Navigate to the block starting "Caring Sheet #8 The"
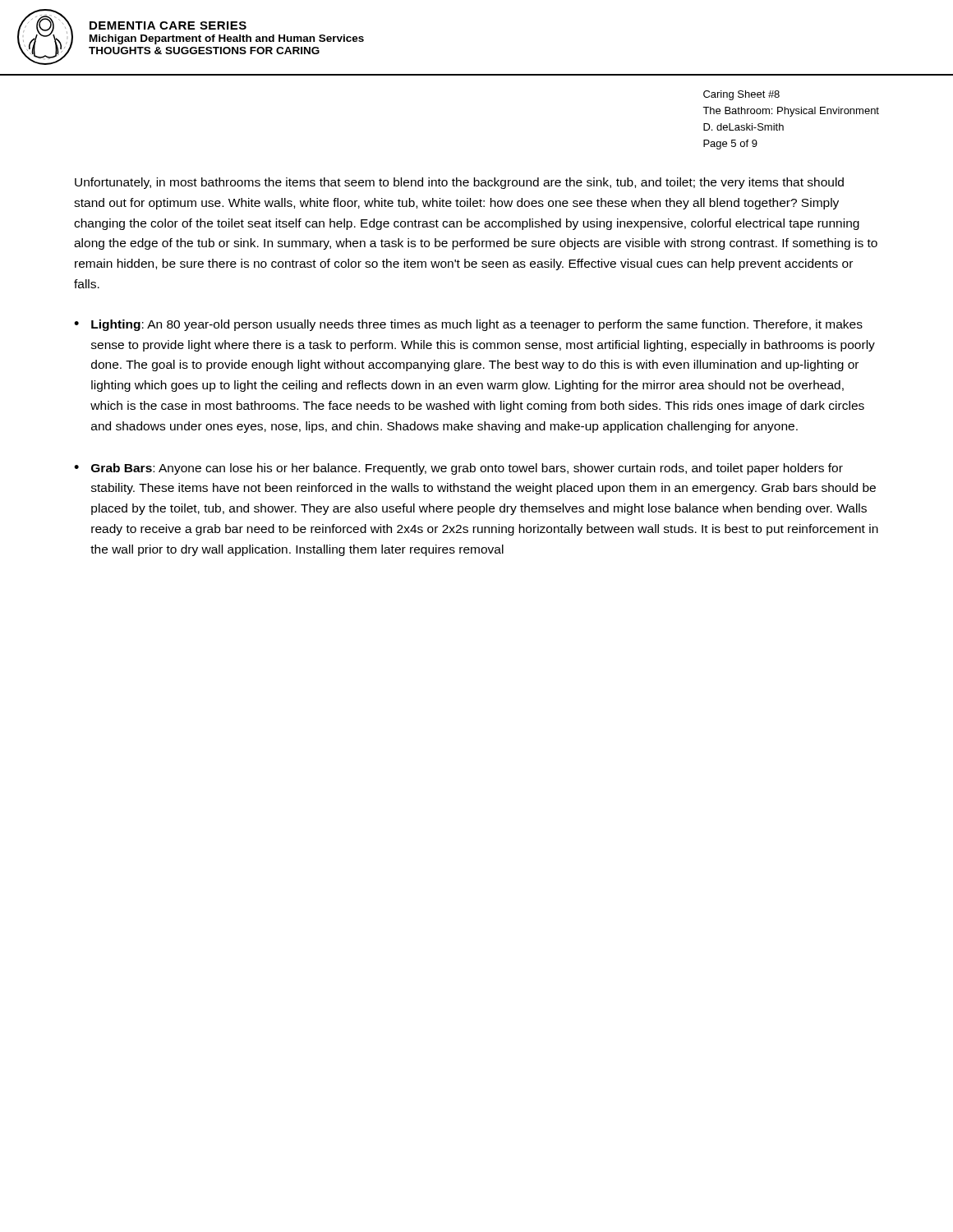953x1232 pixels. coord(791,119)
